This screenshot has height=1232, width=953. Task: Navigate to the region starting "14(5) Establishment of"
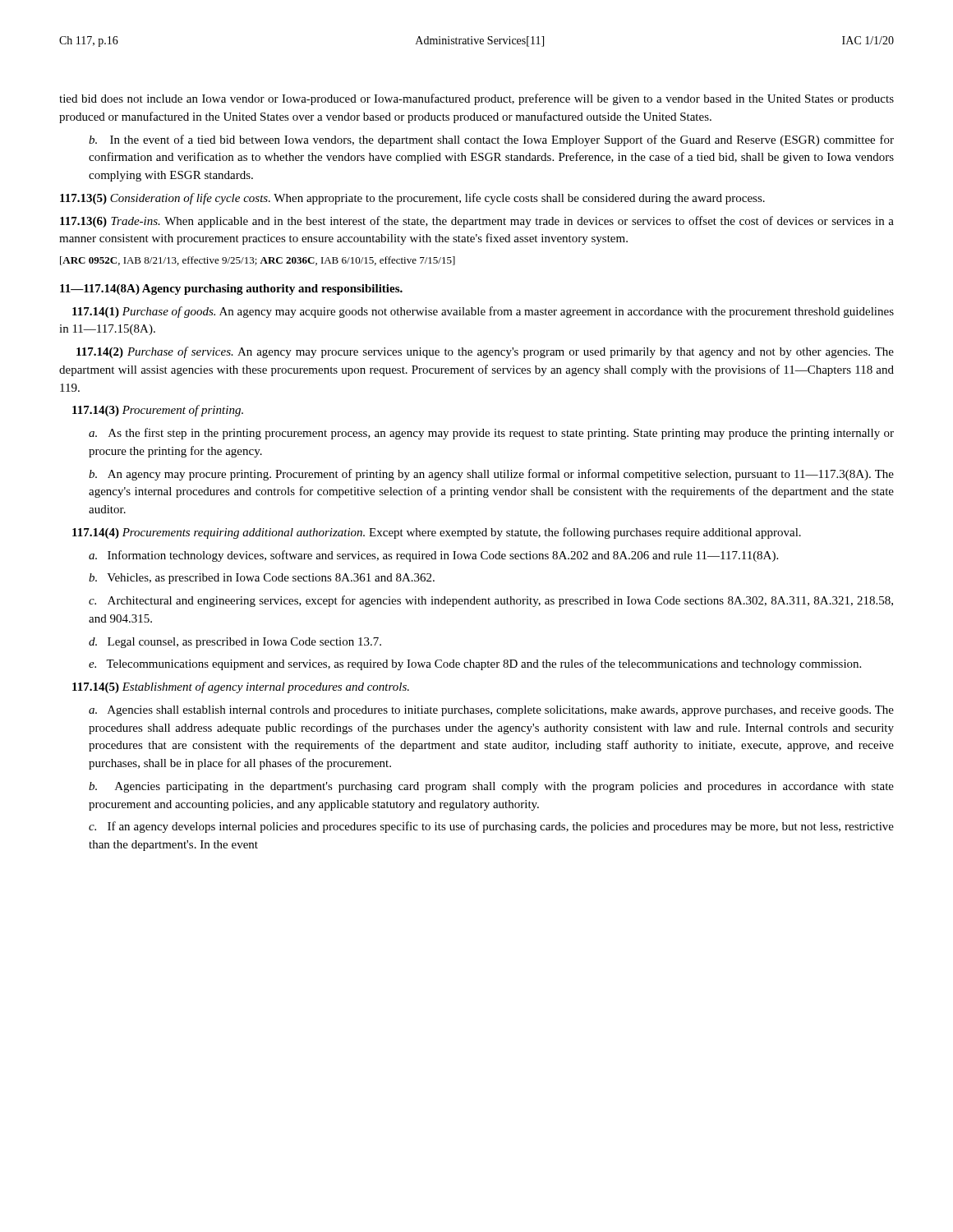click(x=241, y=687)
